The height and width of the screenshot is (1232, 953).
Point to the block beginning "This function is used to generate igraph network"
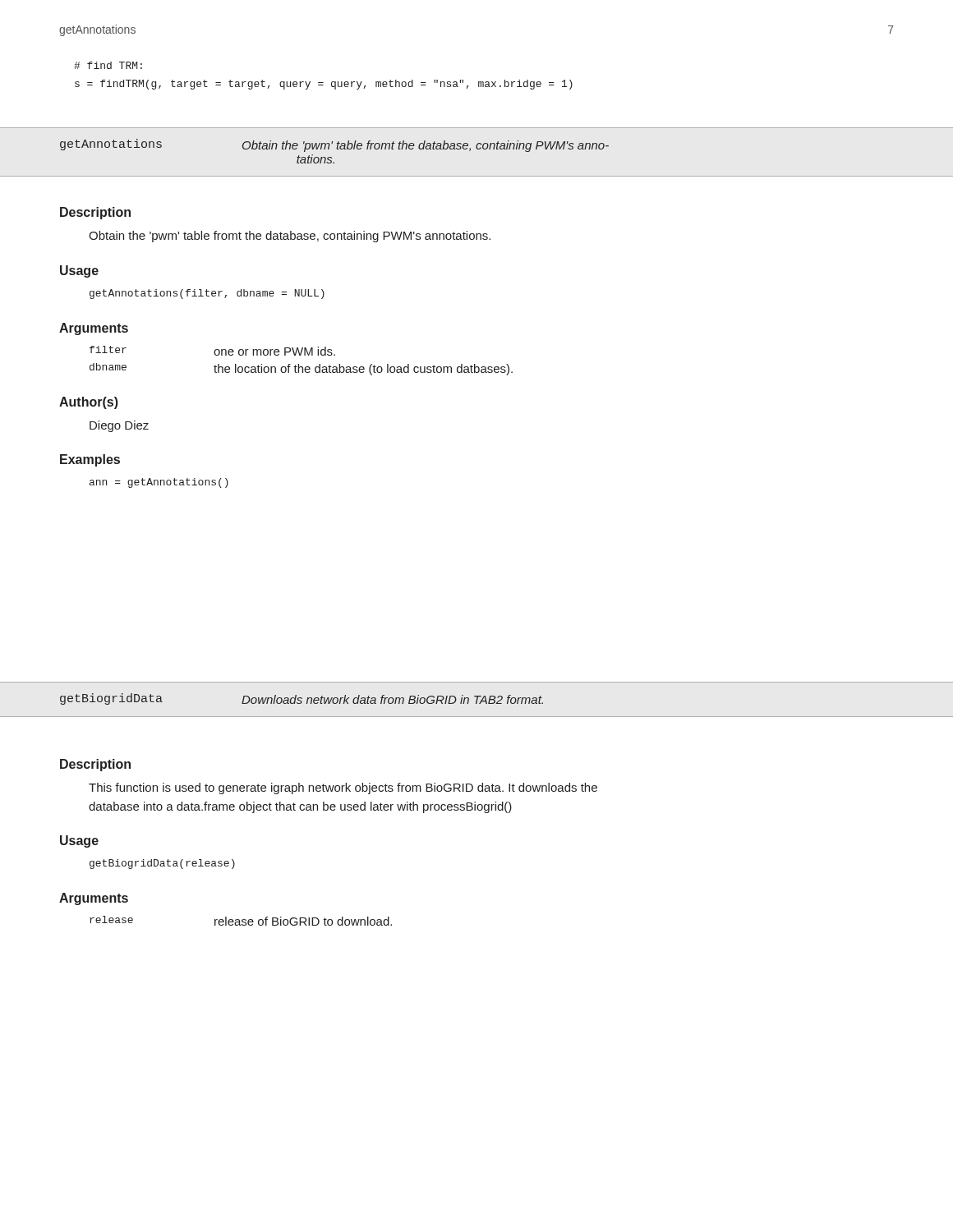343,796
